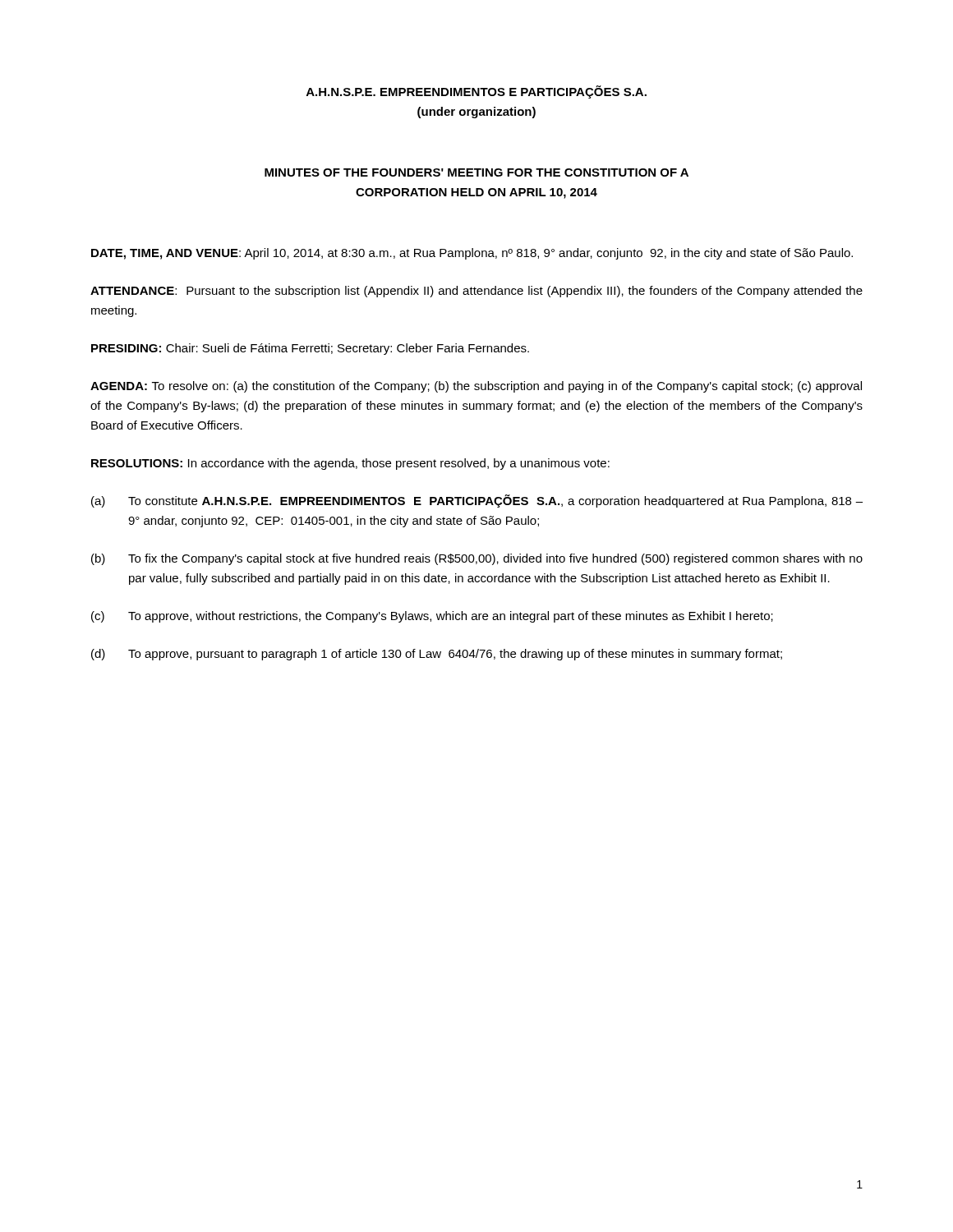This screenshot has width=953, height=1232.
Task: Click the passage that begins "(c) To approve, without restrictions, the Company's"
Action: (x=476, y=616)
